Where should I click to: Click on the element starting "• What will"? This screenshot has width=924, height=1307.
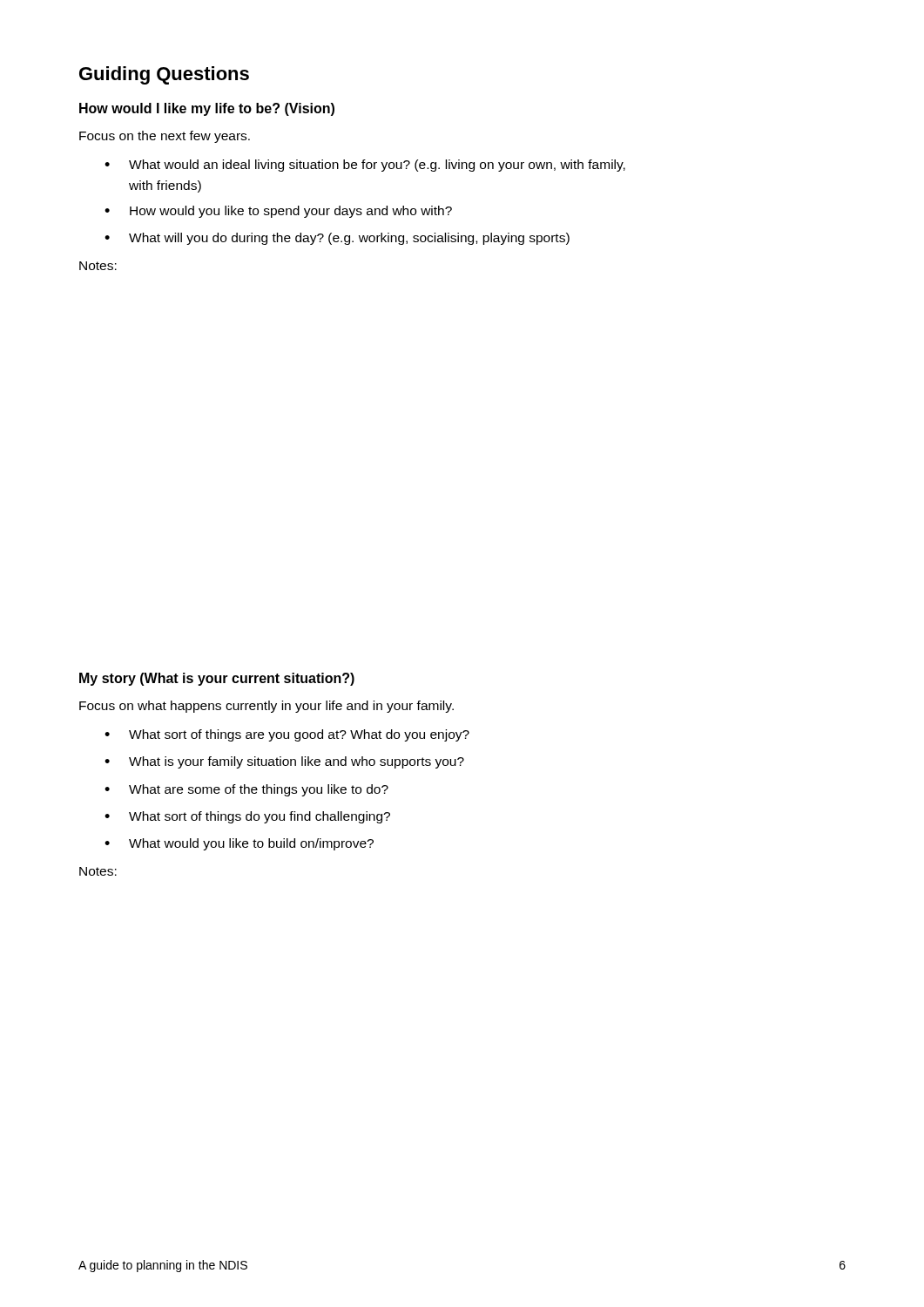click(x=475, y=238)
